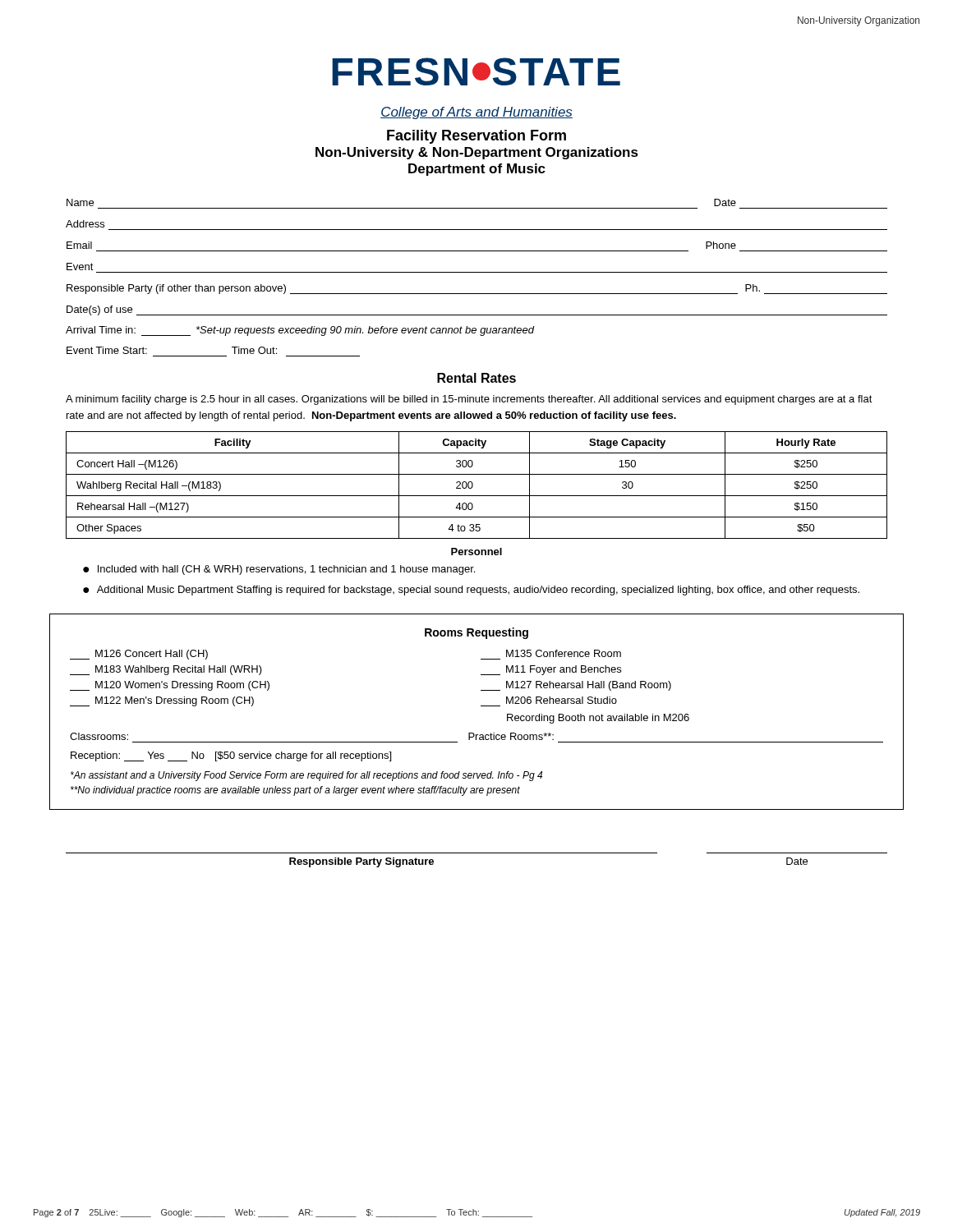
Task: Select the text block starting "Facility Reservation Form"
Action: pos(476,152)
